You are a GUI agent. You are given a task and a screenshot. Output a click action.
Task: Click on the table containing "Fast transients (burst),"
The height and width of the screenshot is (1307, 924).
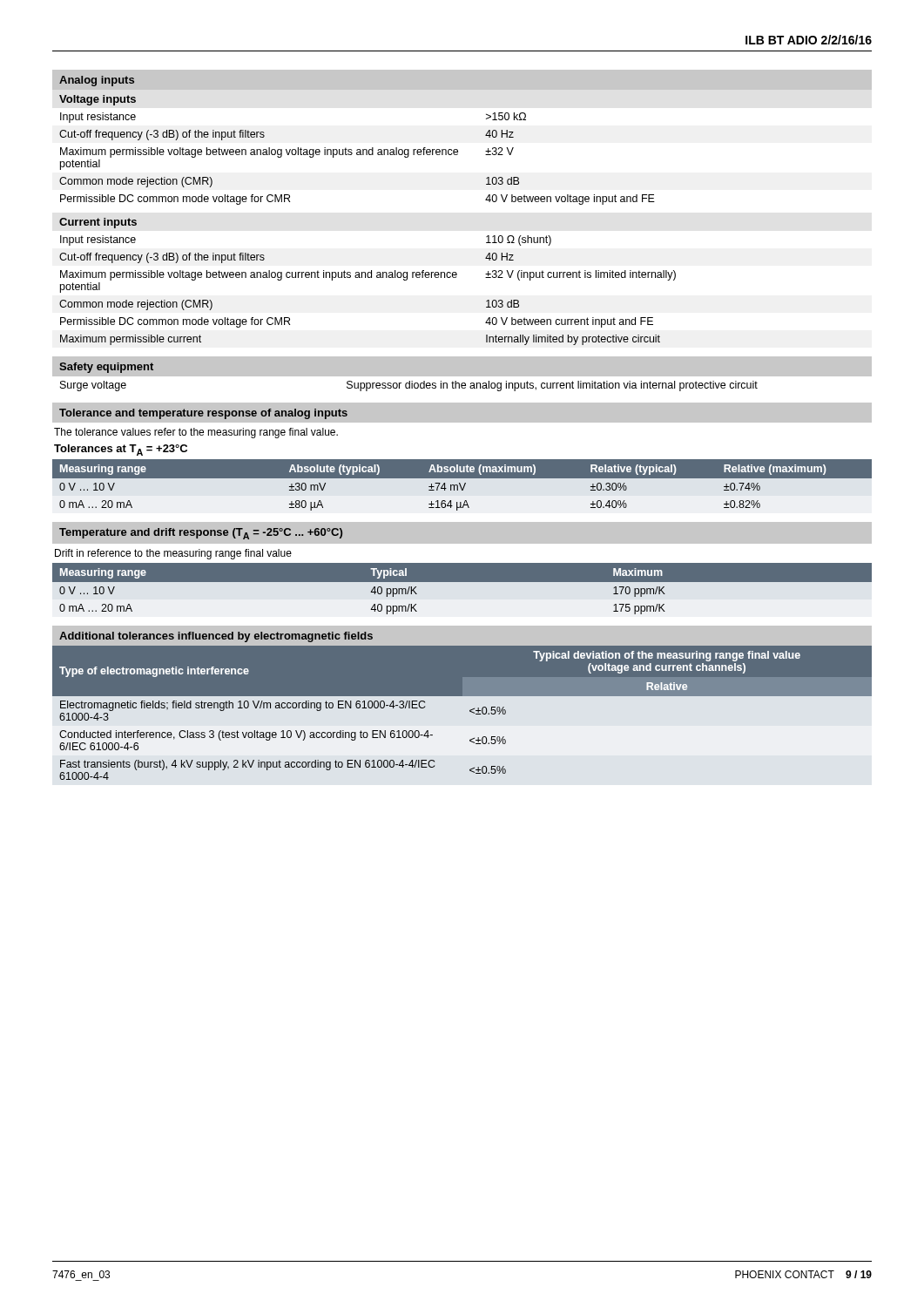(x=462, y=716)
